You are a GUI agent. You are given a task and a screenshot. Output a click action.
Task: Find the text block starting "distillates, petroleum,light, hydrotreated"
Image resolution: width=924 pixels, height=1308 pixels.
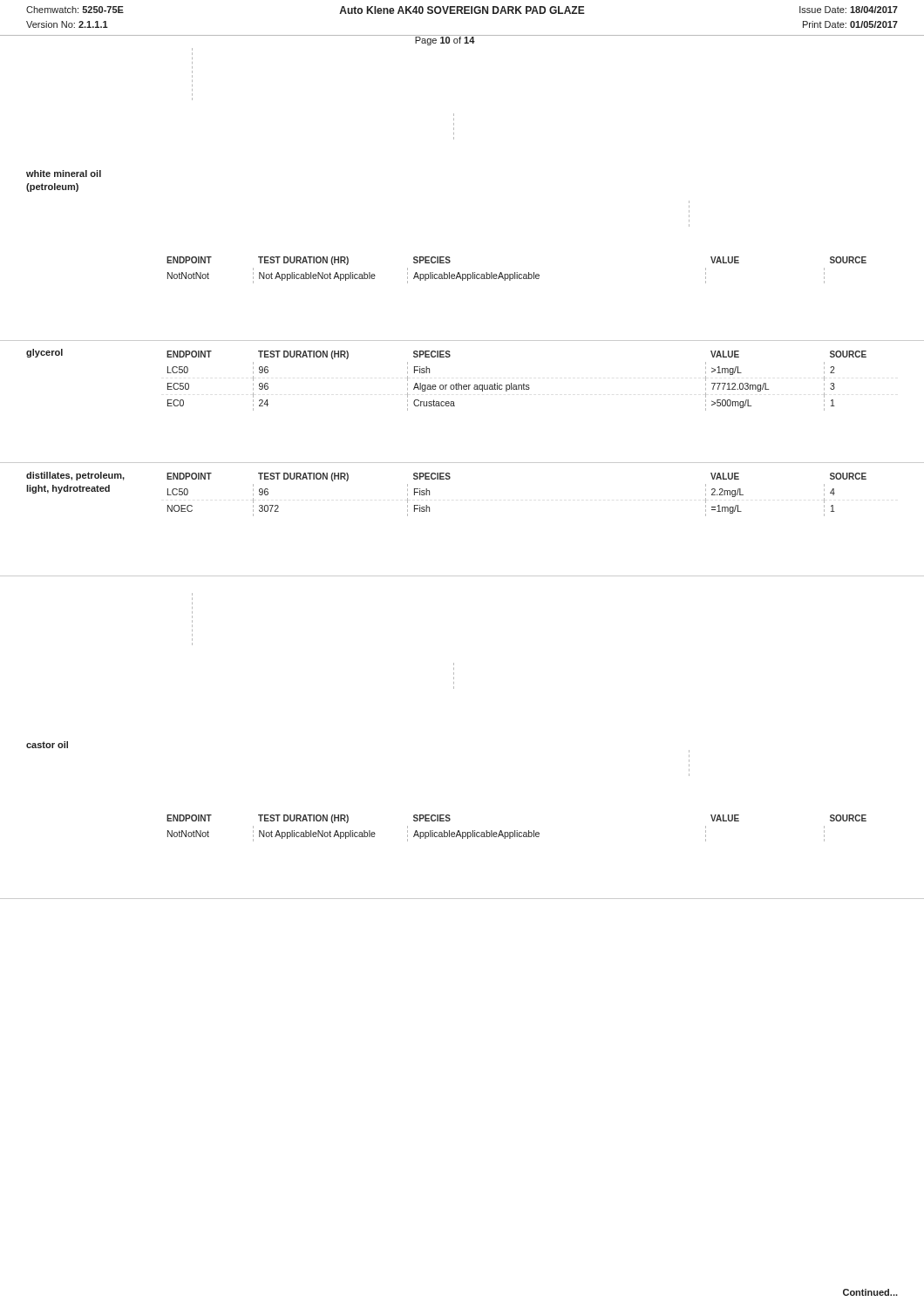[x=75, y=482]
